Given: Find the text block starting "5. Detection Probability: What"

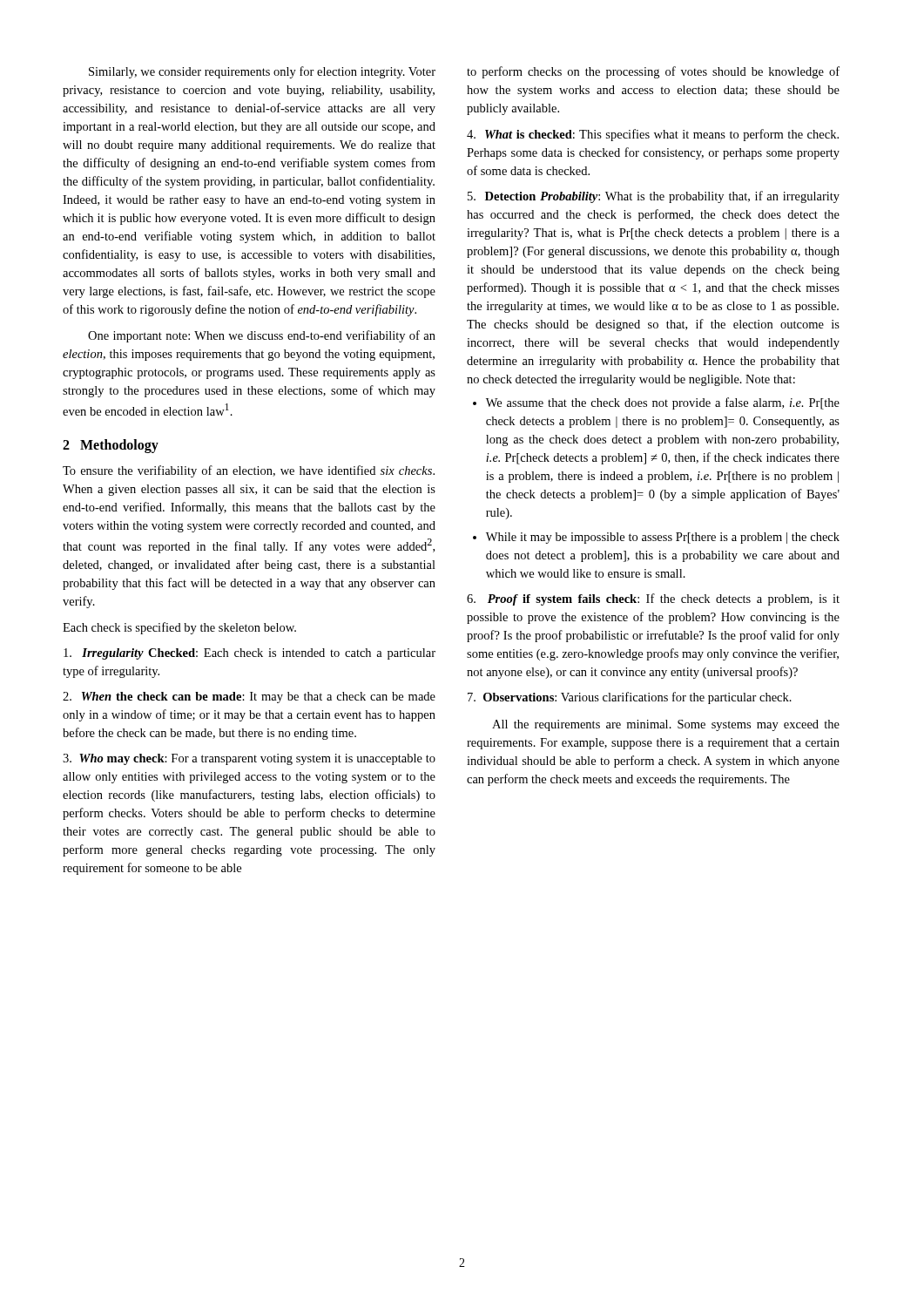Looking at the screenshot, I should 653,385.
